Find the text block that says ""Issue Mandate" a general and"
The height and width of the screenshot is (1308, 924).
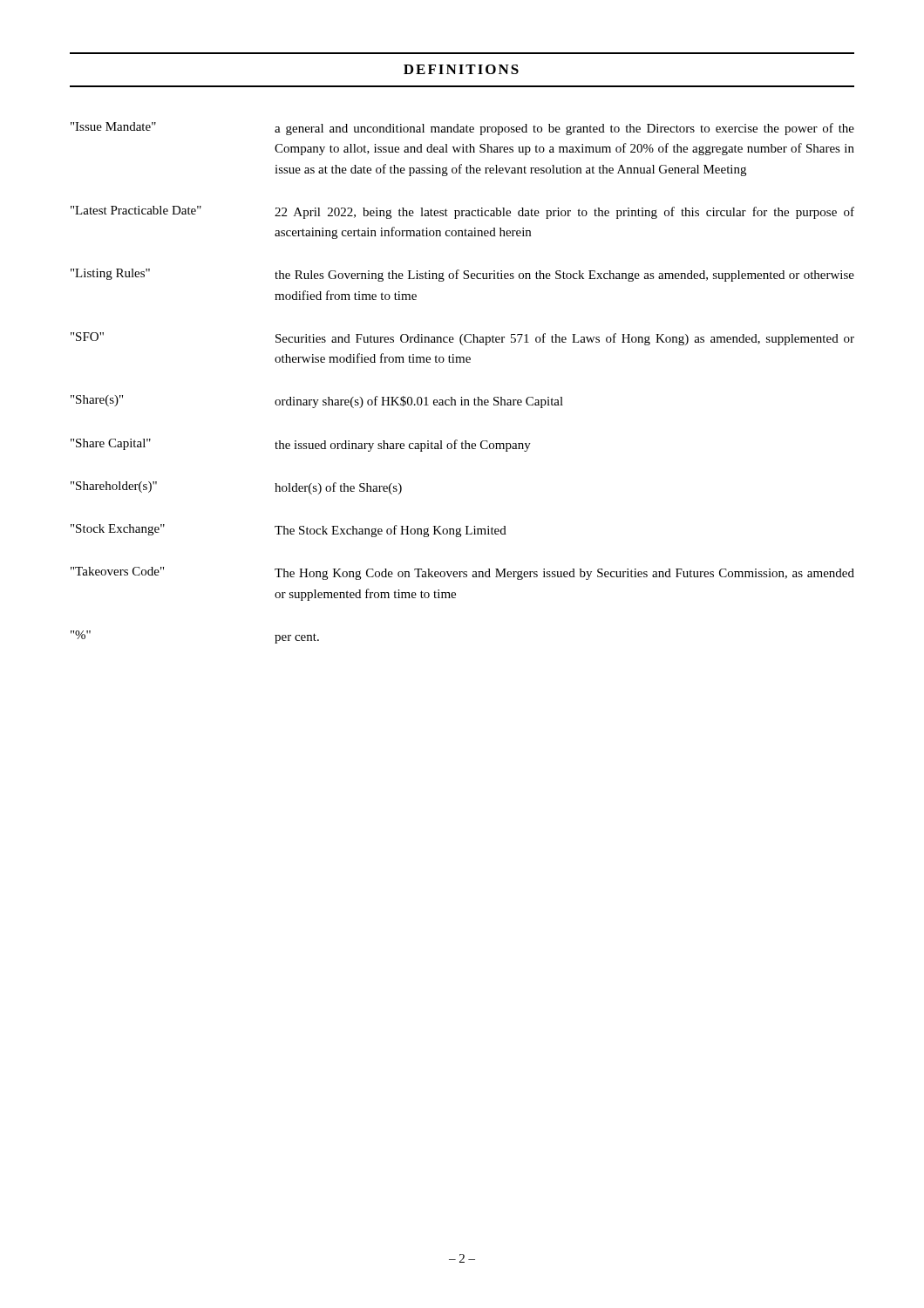point(462,149)
